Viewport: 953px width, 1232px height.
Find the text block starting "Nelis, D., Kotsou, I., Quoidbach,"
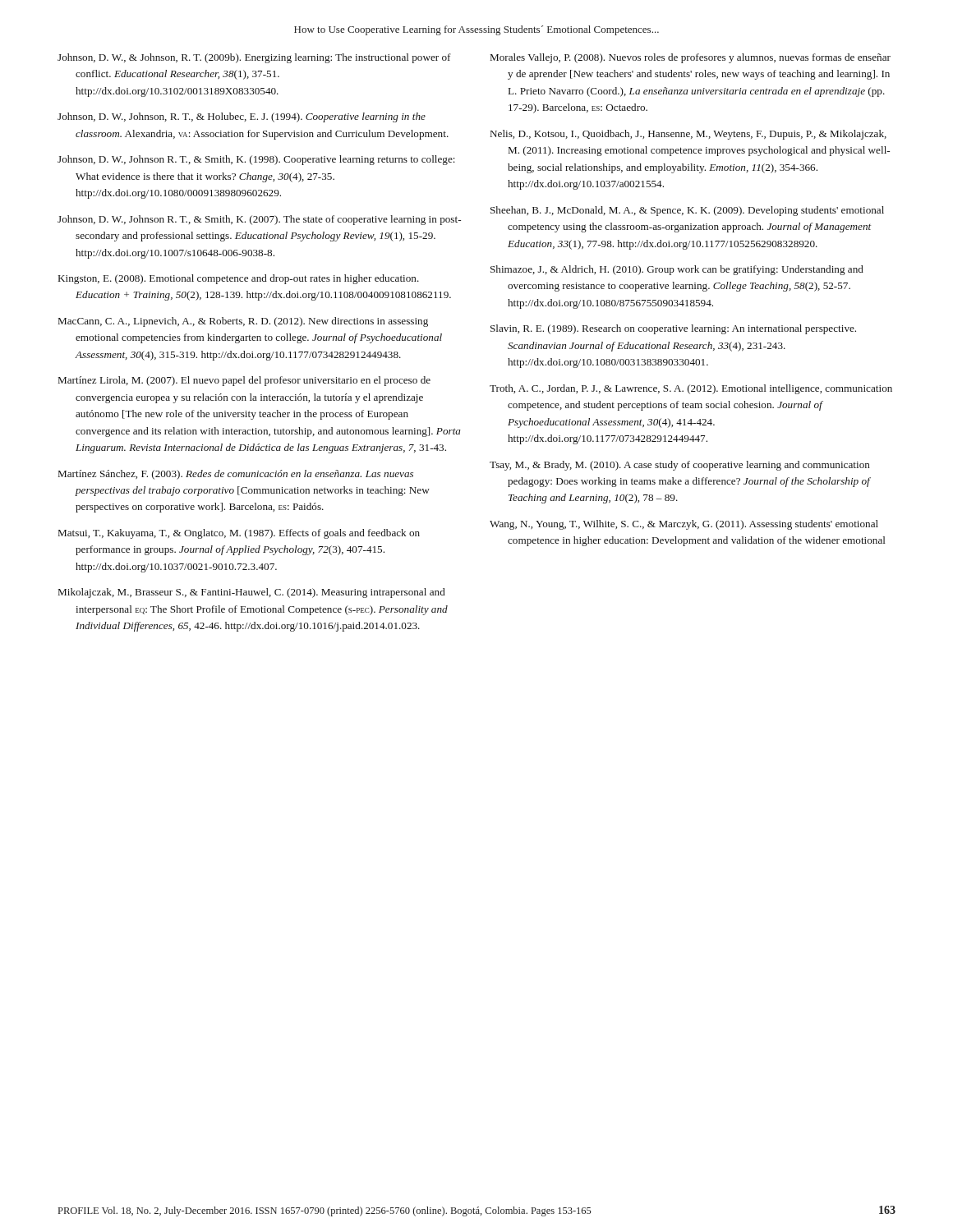pos(690,158)
